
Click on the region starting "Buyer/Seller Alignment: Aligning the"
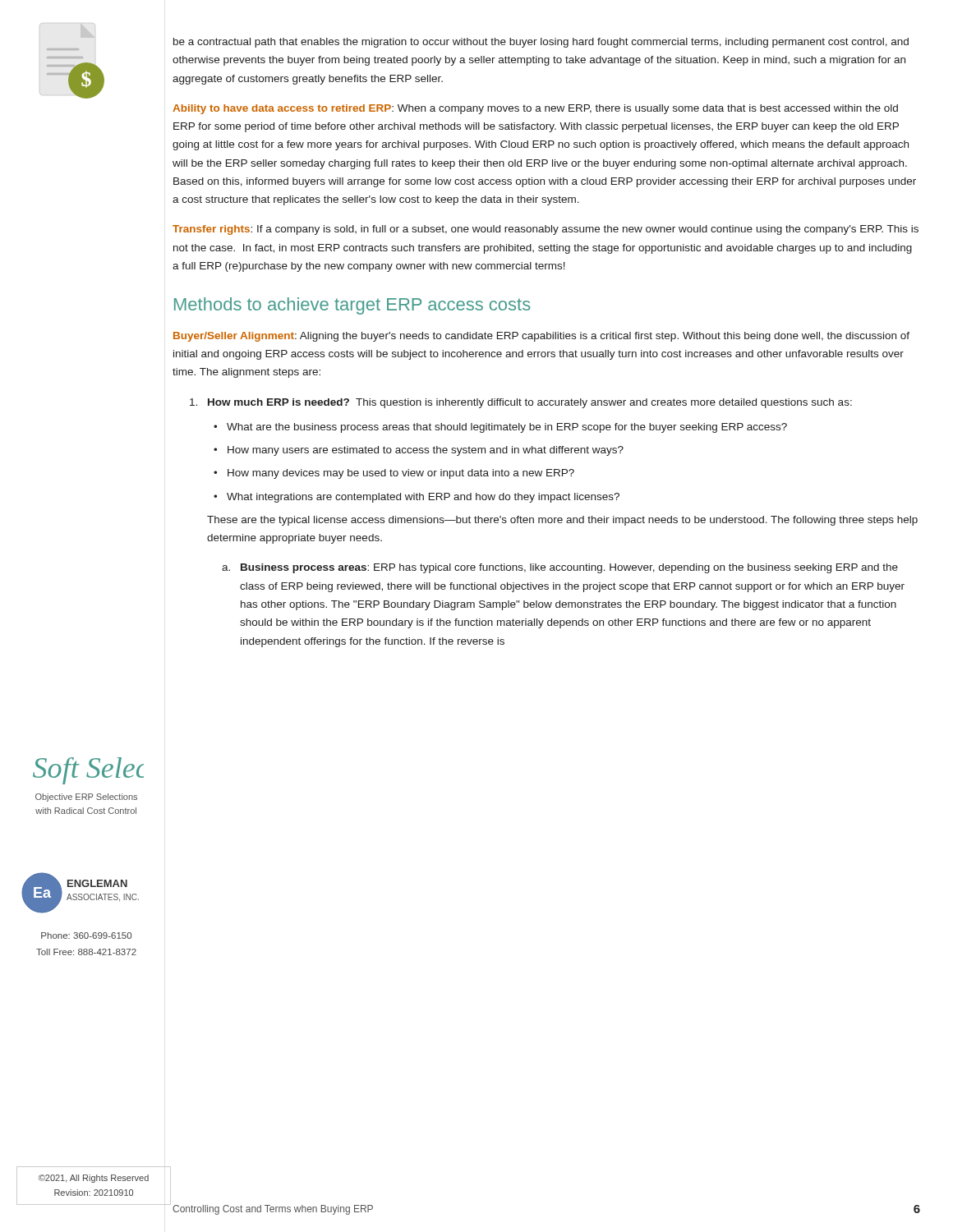[541, 354]
